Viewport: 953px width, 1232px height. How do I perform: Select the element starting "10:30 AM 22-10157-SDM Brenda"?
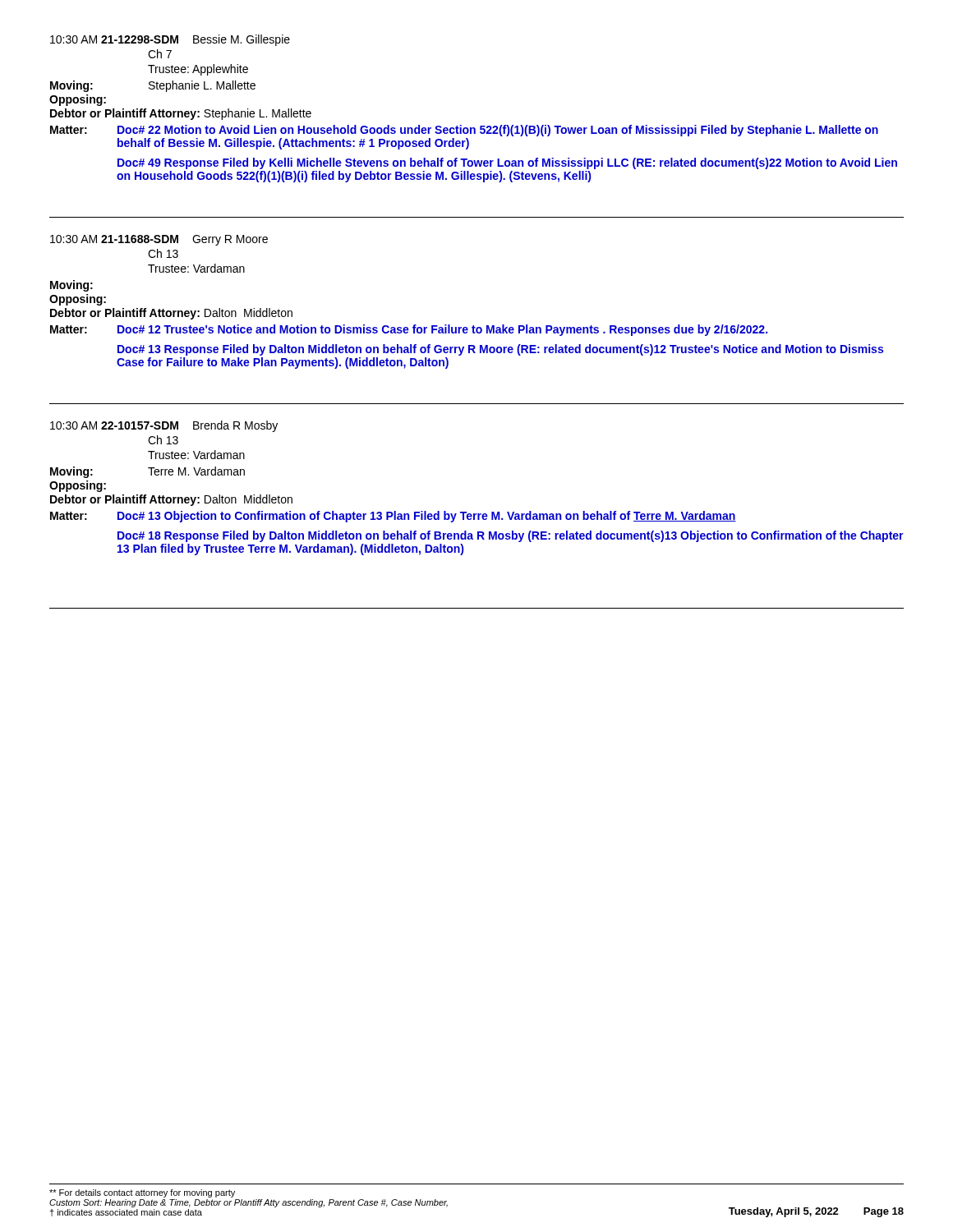point(164,426)
